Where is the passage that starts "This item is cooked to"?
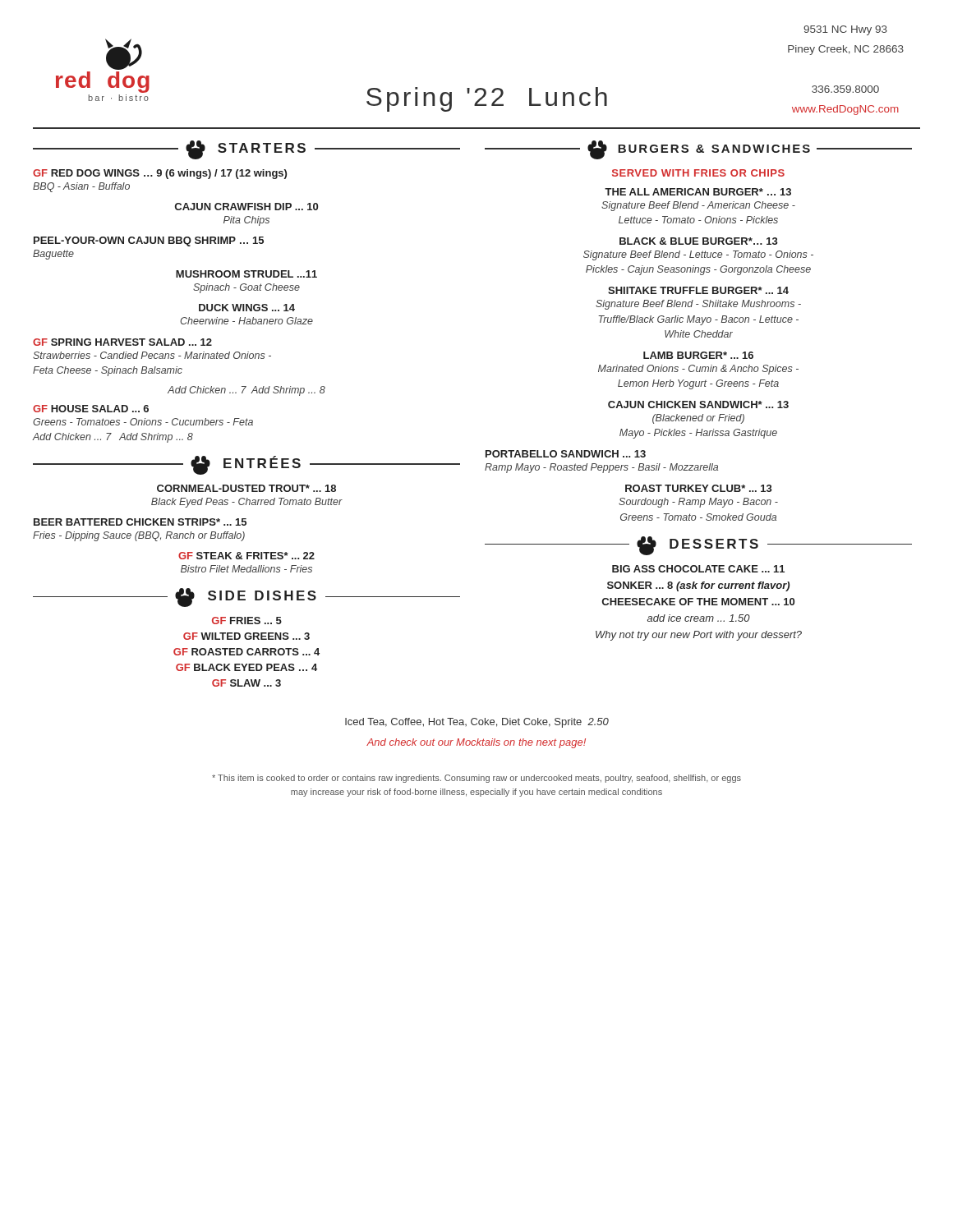Viewport: 953px width, 1232px height. 476,785
